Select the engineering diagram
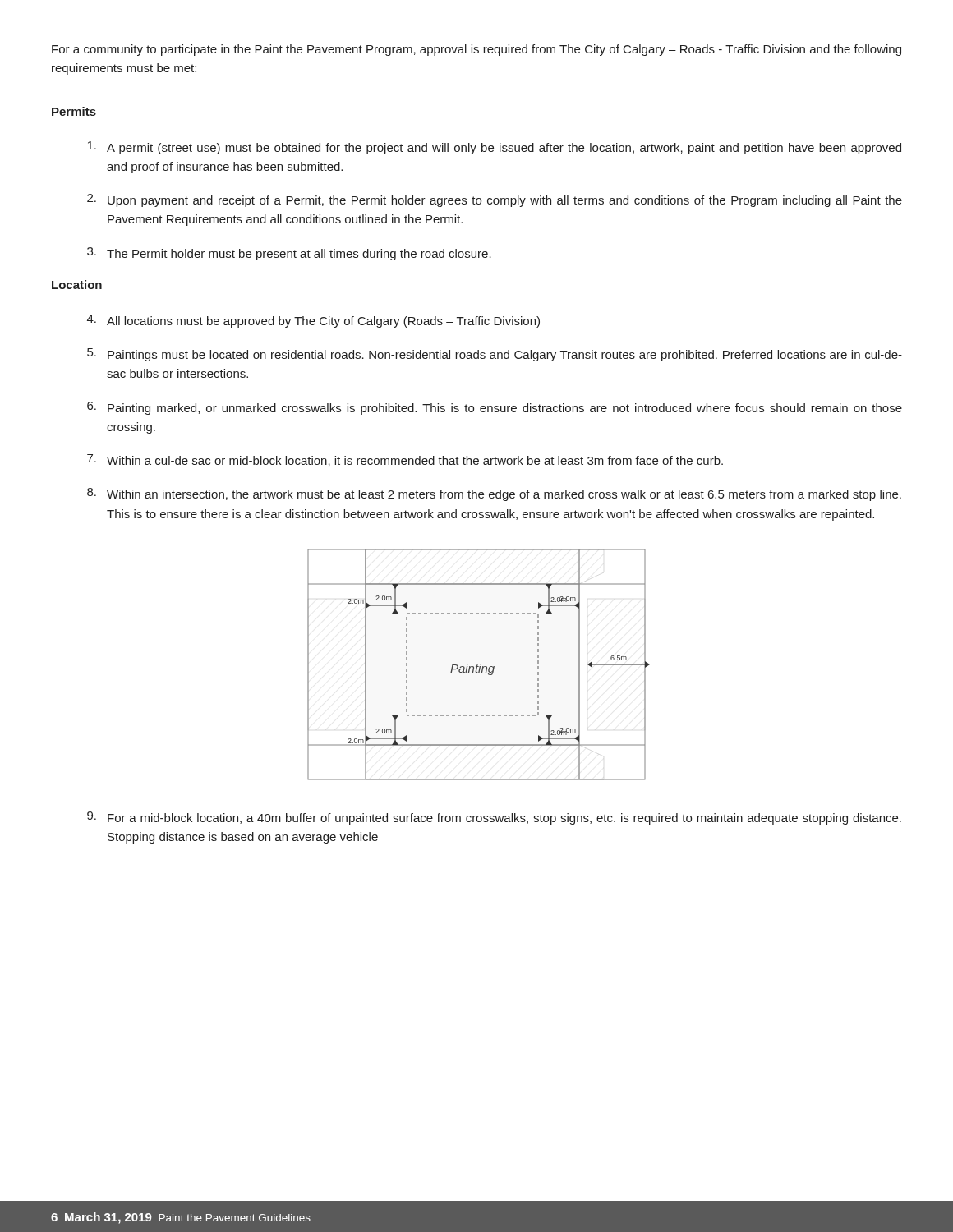Viewport: 953px width, 1232px height. point(476,666)
